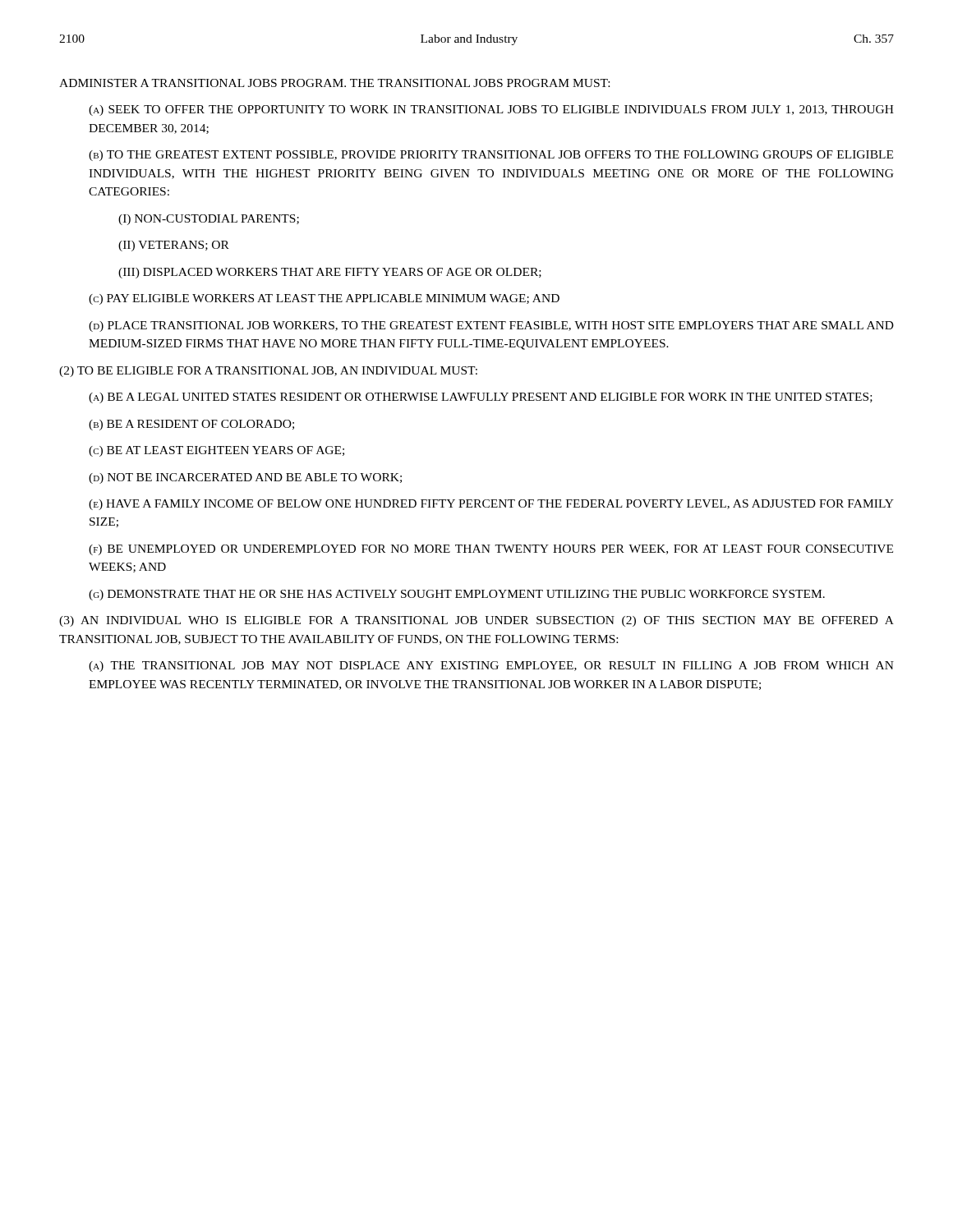Find the block on this page that starts "(b) TO THE GREATEST EXTENT"
The height and width of the screenshot is (1232, 953).
tap(491, 173)
